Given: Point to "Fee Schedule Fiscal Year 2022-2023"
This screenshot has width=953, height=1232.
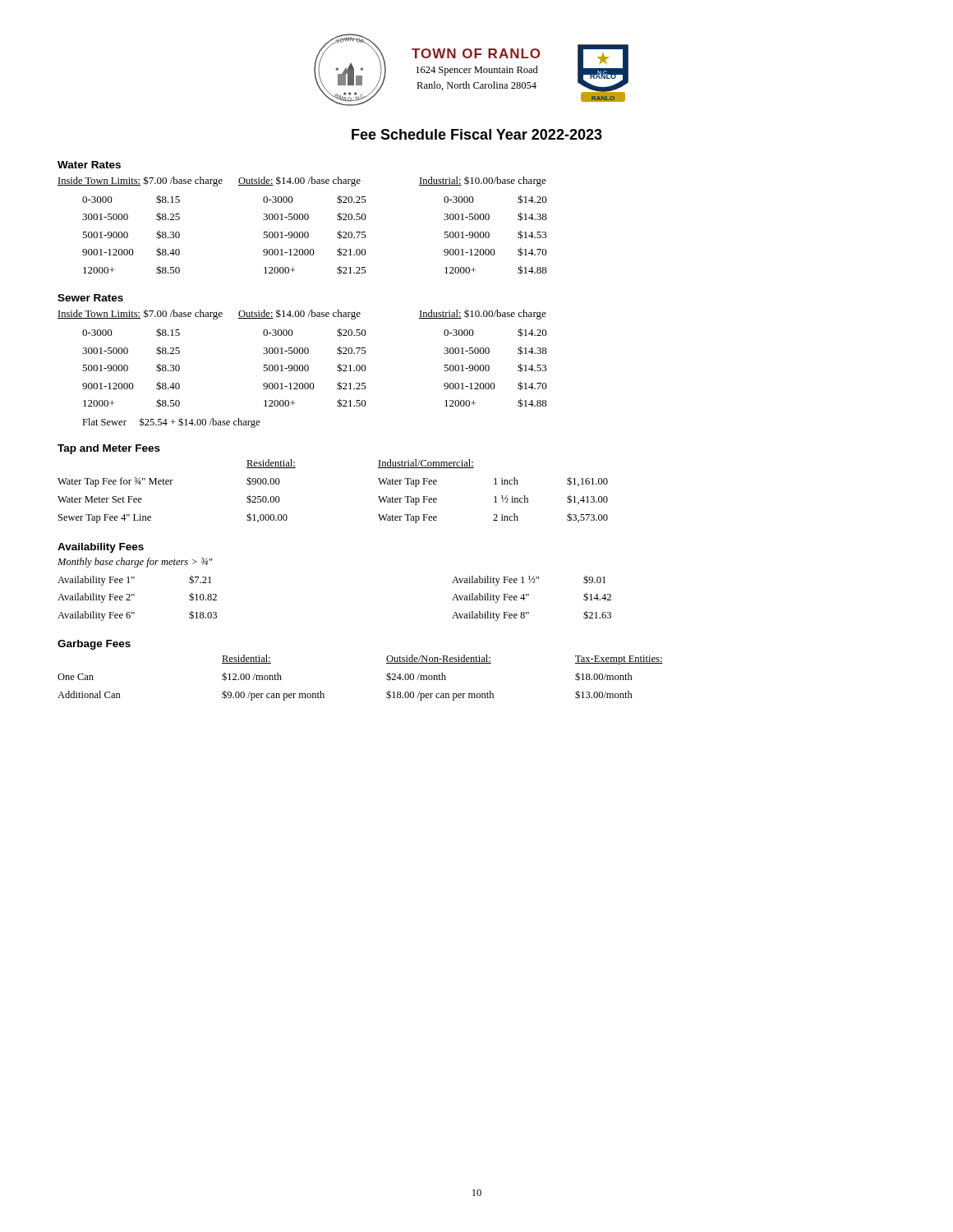Looking at the screenshot, I should (x=476, y=135).
